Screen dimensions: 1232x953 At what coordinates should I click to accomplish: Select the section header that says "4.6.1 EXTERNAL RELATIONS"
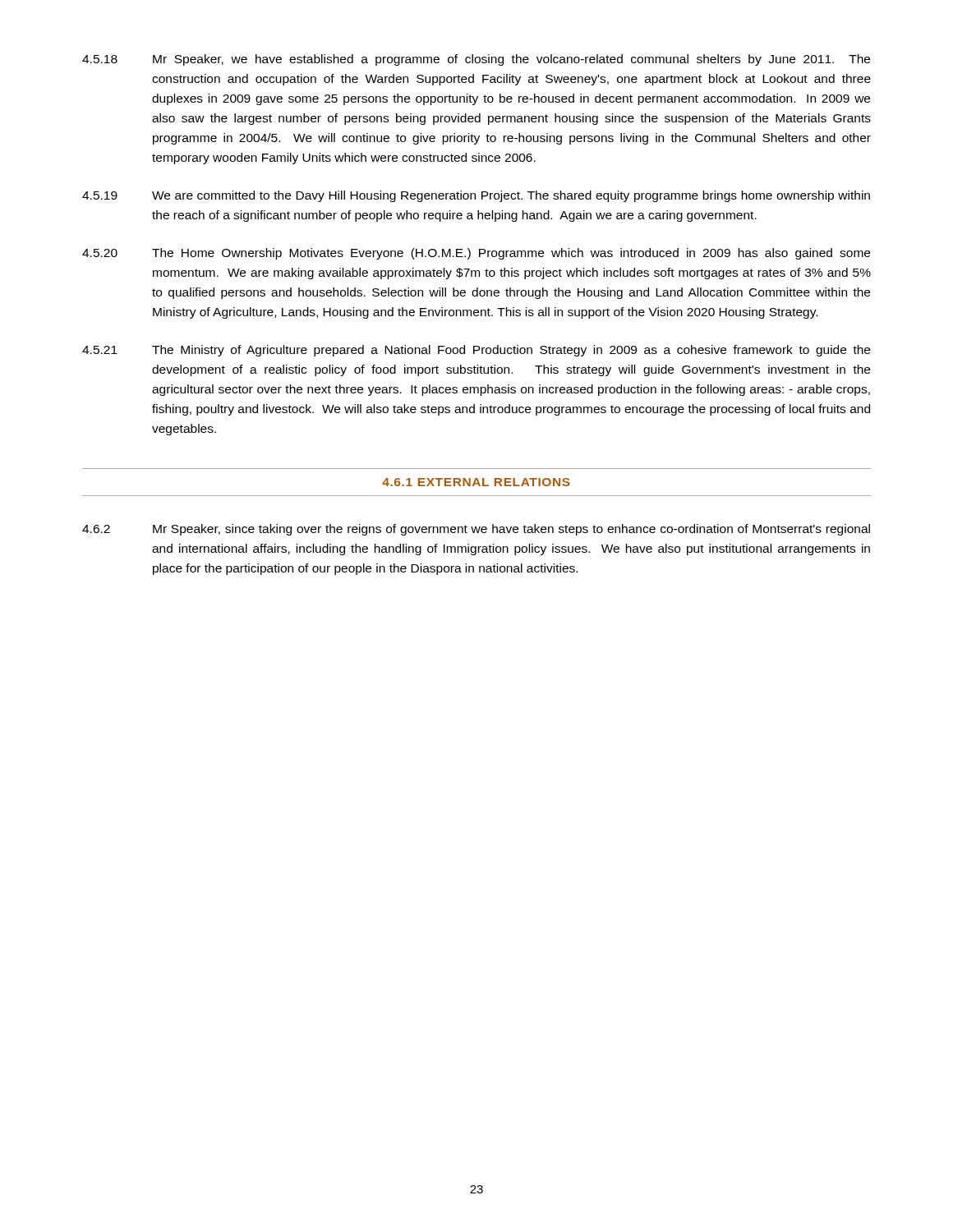(476, 482)
